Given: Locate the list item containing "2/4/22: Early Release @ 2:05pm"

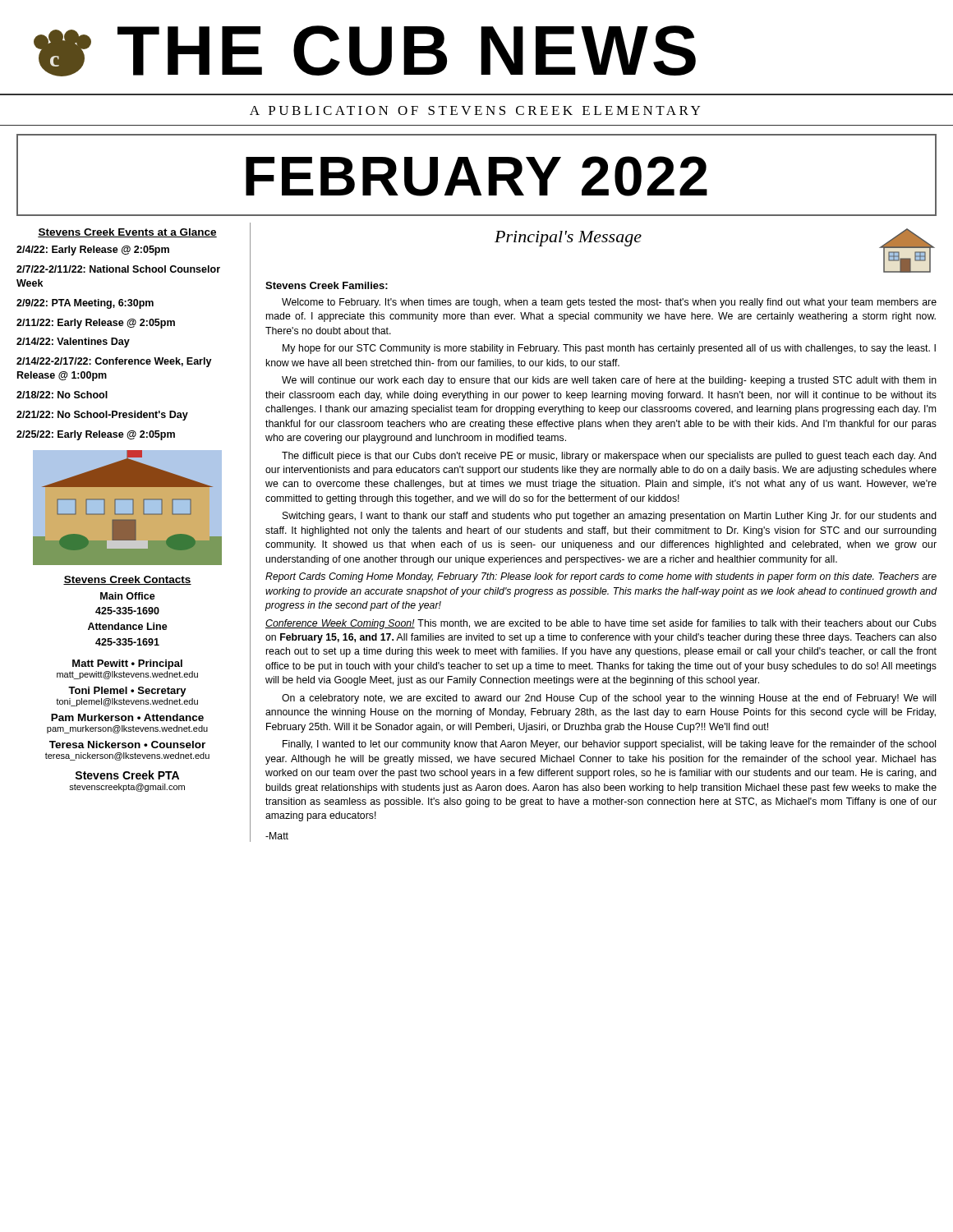Looking at the screenshot, I should (93, 250).
